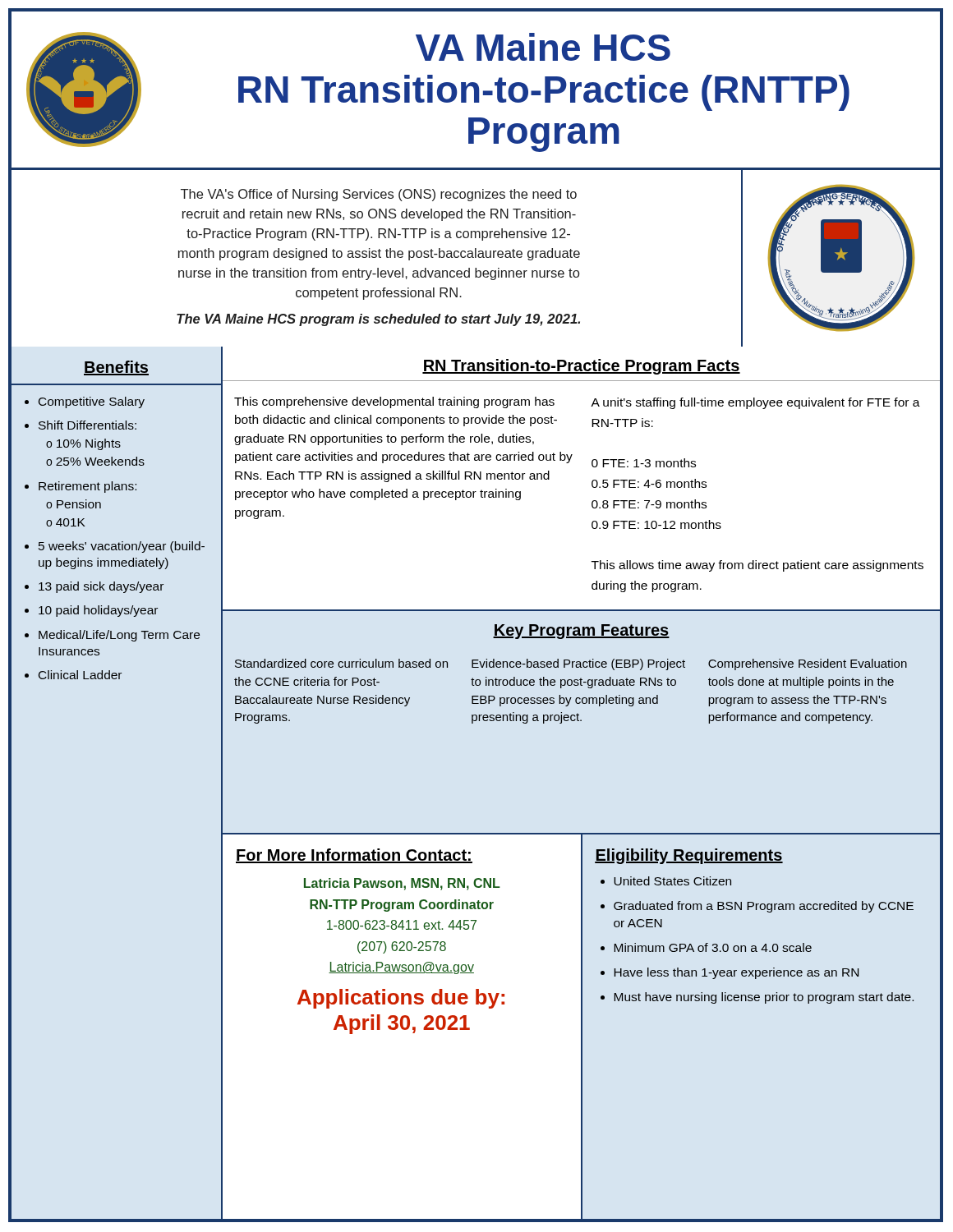Find "Competitive Salary" on this page
Screen dimensions: 1232x953
[91, 401]
